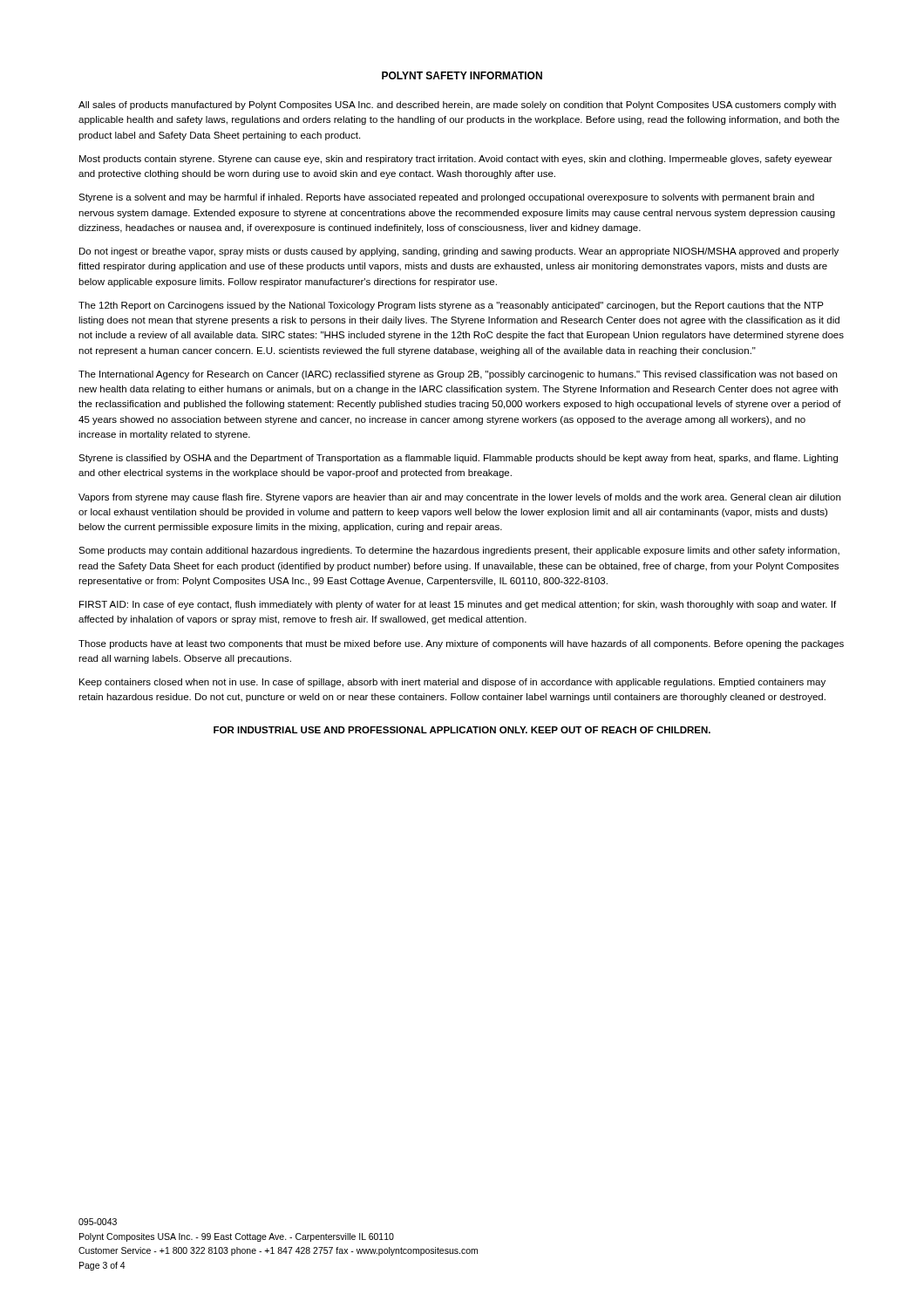Viewport: 924px width, 1308px height.
Task: Locate the text block that says "Styrene is classified by"
Action: [x=458, y=465]
